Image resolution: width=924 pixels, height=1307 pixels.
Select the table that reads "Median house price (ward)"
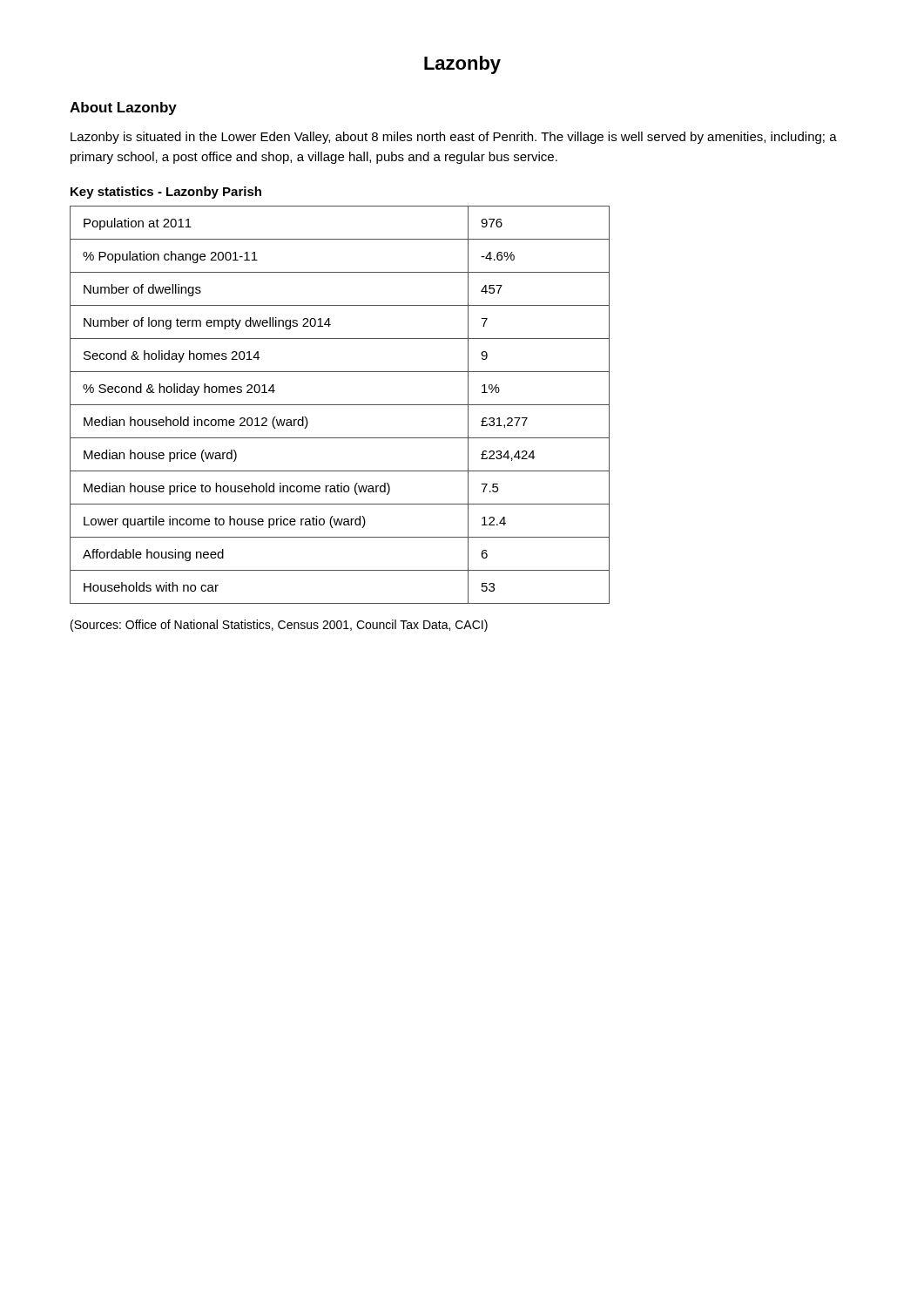462,405
